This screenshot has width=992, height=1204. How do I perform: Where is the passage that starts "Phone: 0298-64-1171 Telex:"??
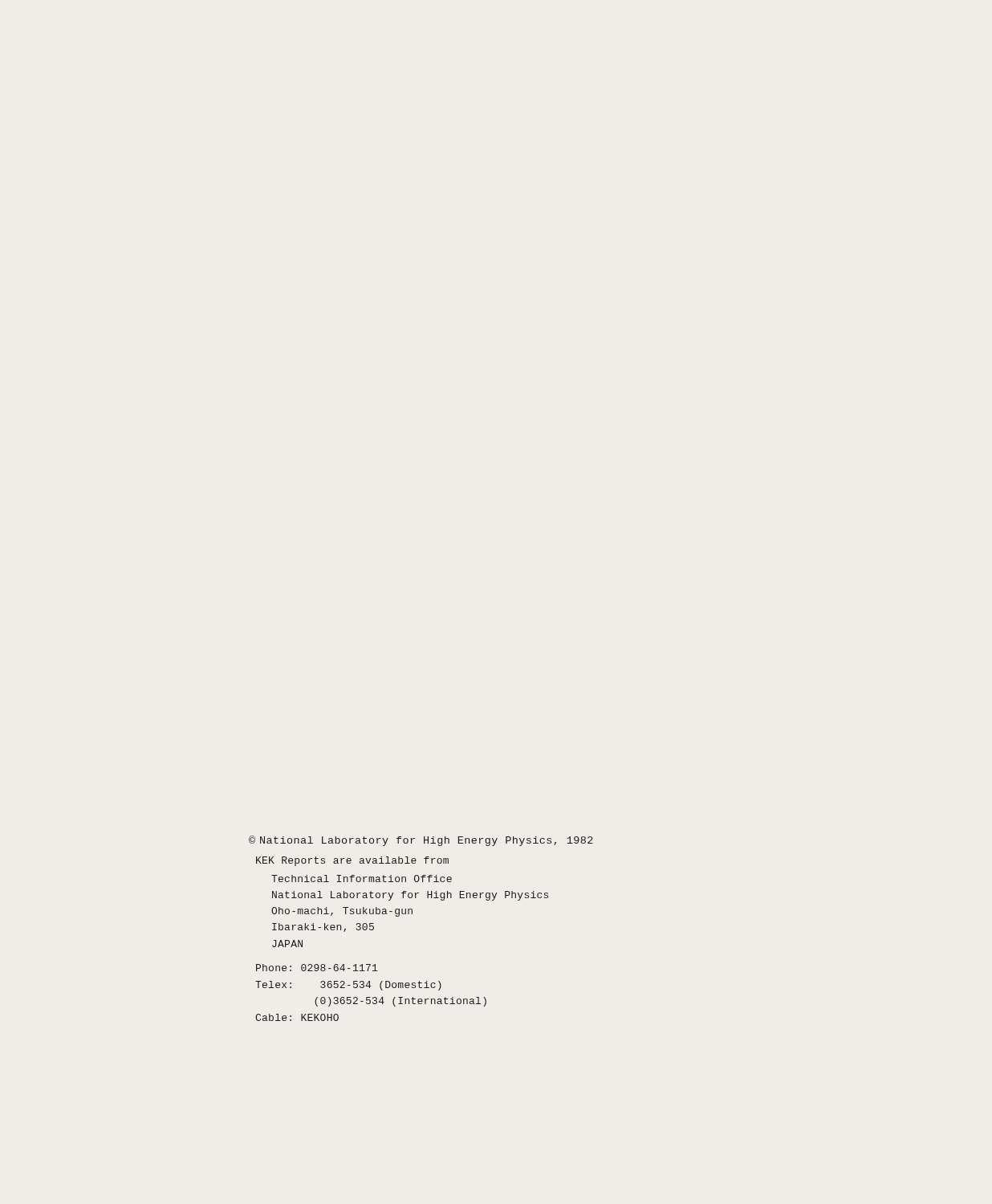(372, 993)
